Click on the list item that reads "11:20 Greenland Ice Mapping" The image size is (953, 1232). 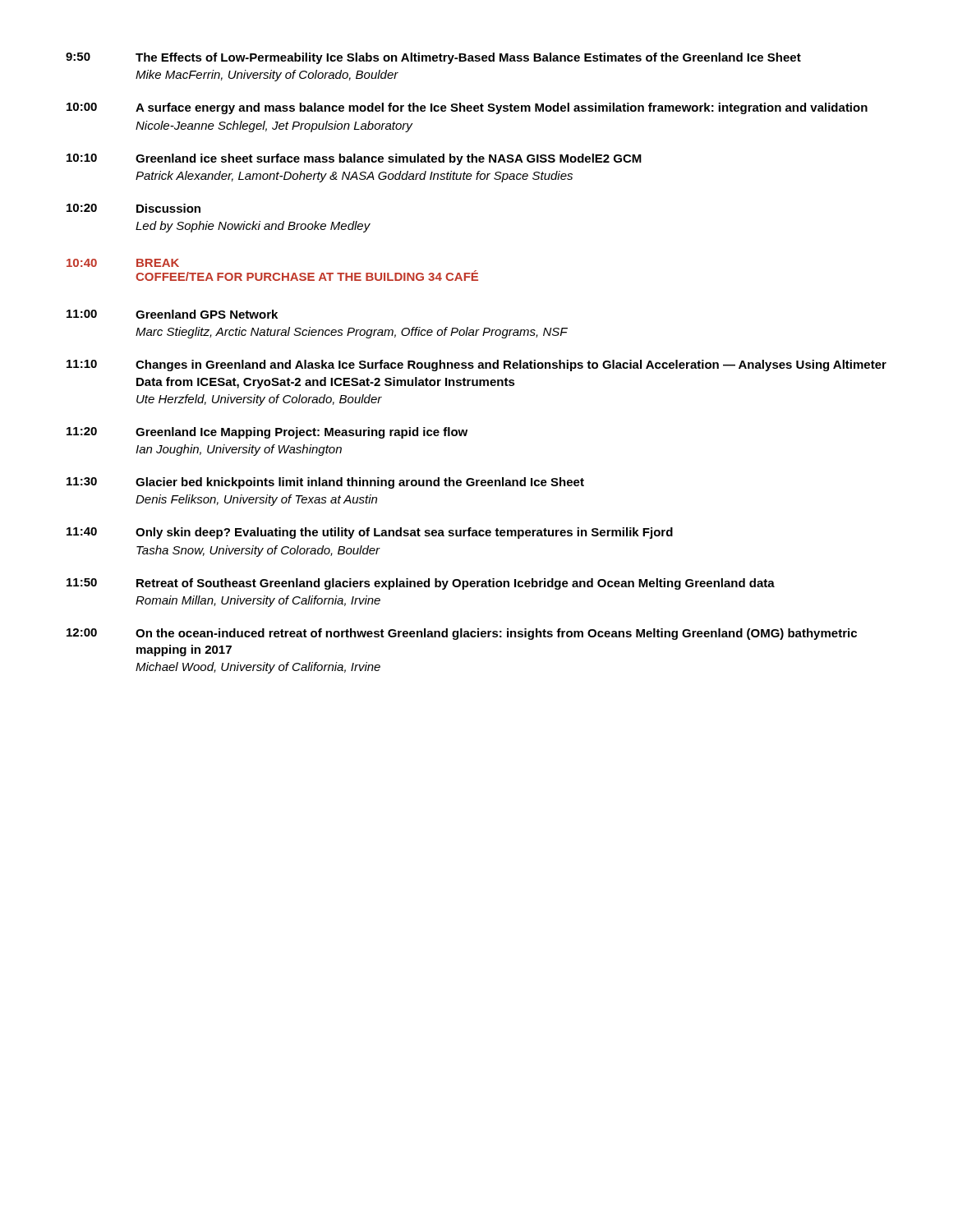coord(476,440)
